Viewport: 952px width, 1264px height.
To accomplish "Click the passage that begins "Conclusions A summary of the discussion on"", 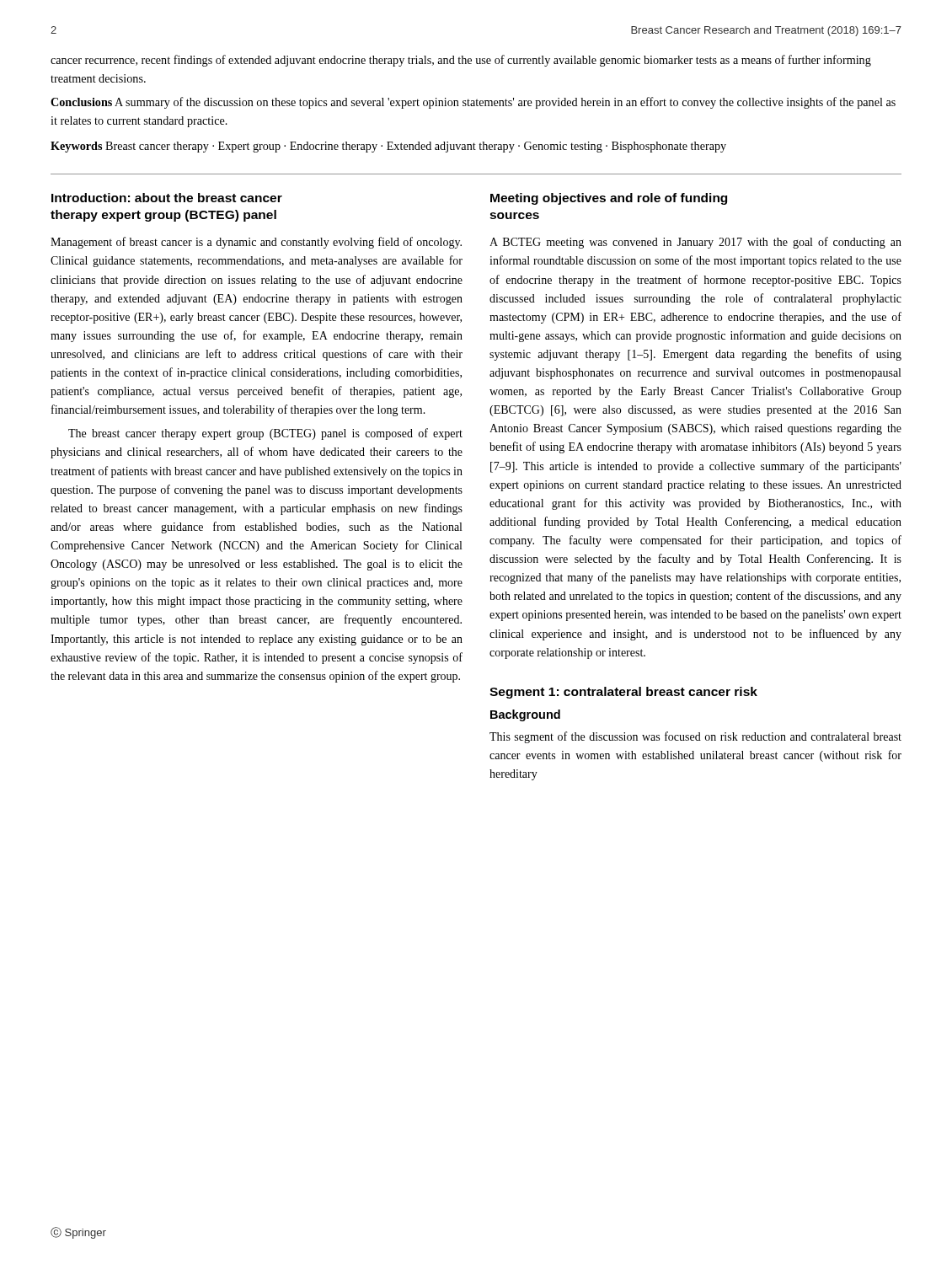I will click(x=473, y=111).
